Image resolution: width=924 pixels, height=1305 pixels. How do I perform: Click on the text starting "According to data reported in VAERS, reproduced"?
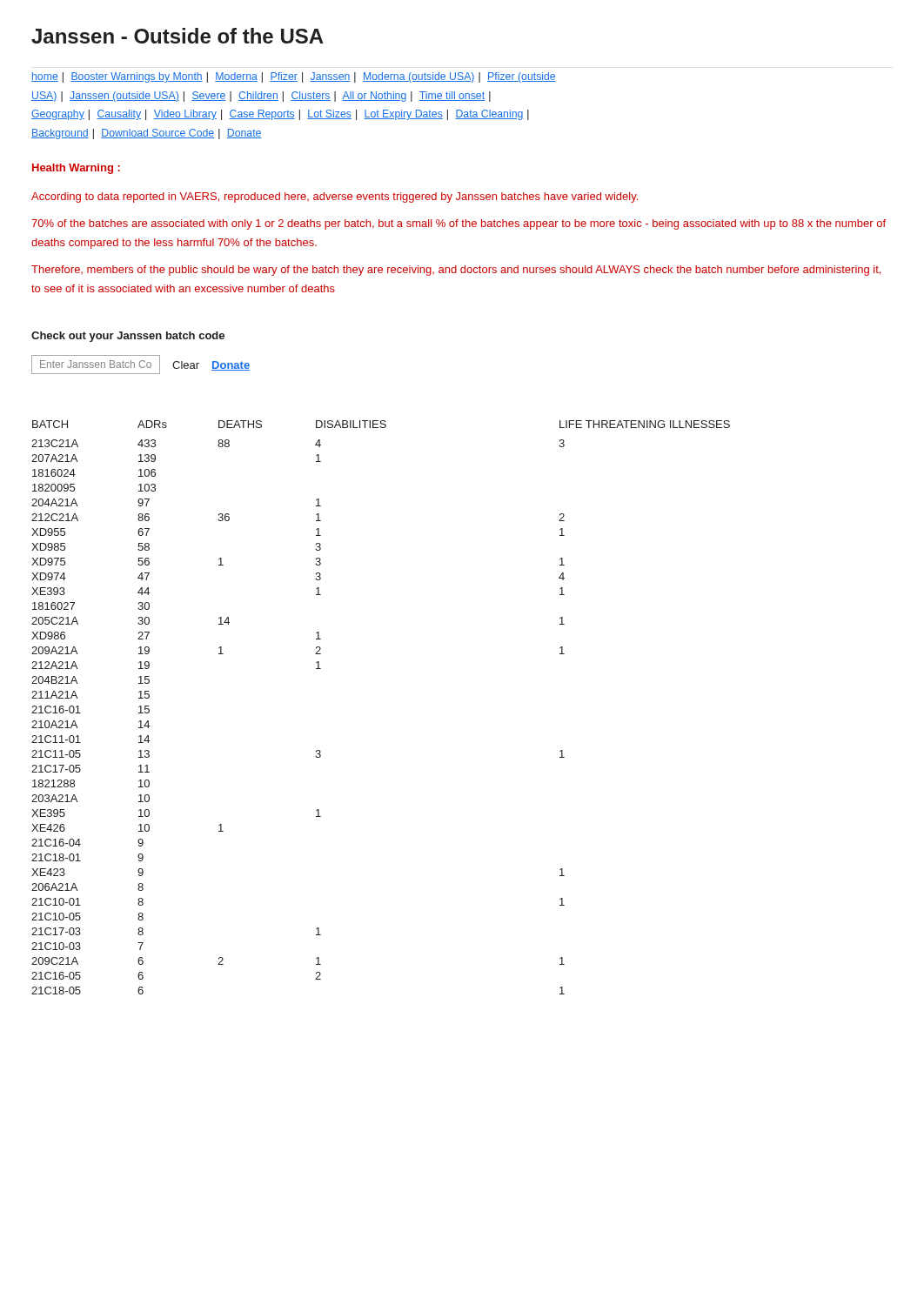[x=335, y=197]
